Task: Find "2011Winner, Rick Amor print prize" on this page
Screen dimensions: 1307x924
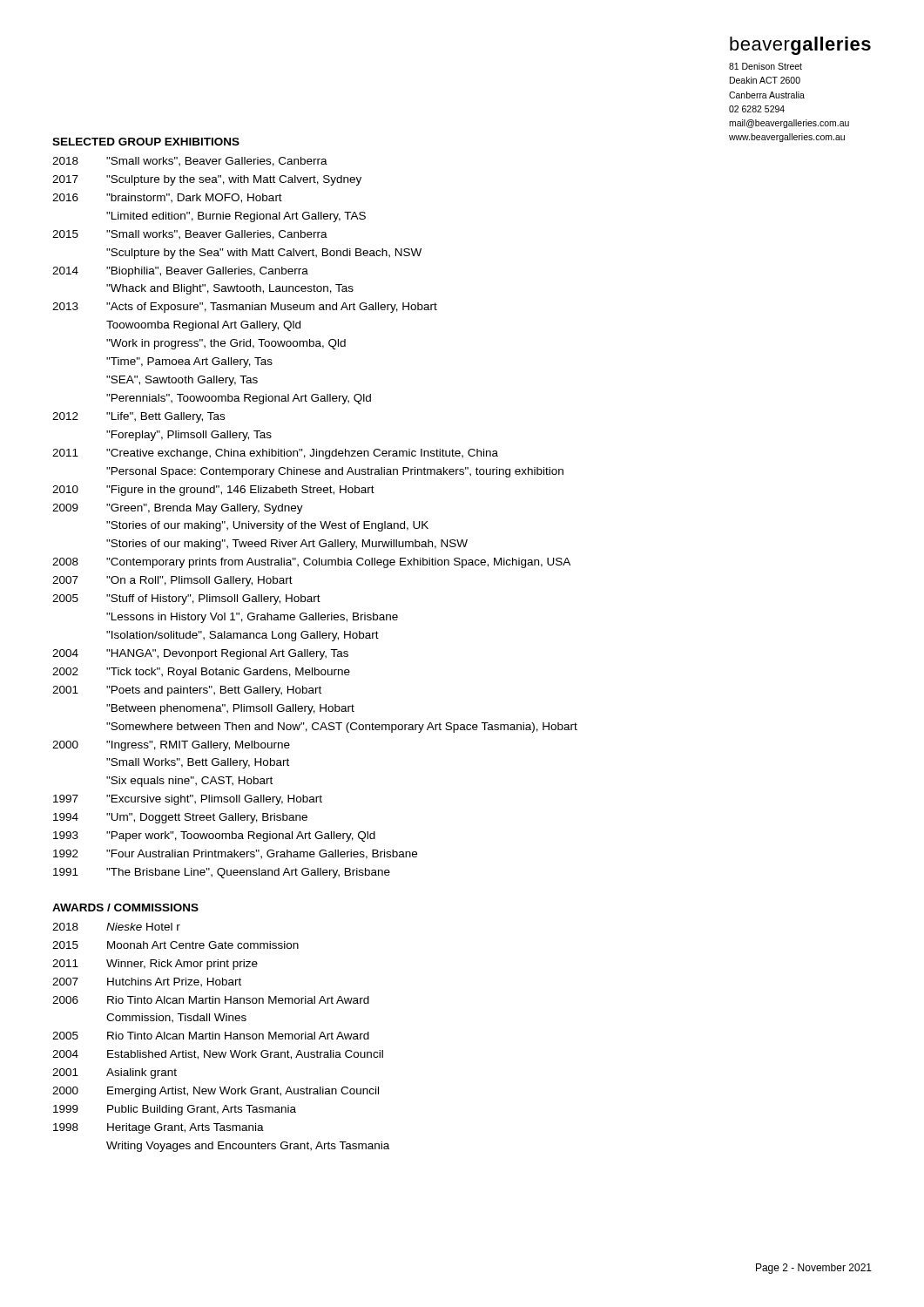Action: tap(155, 965)
